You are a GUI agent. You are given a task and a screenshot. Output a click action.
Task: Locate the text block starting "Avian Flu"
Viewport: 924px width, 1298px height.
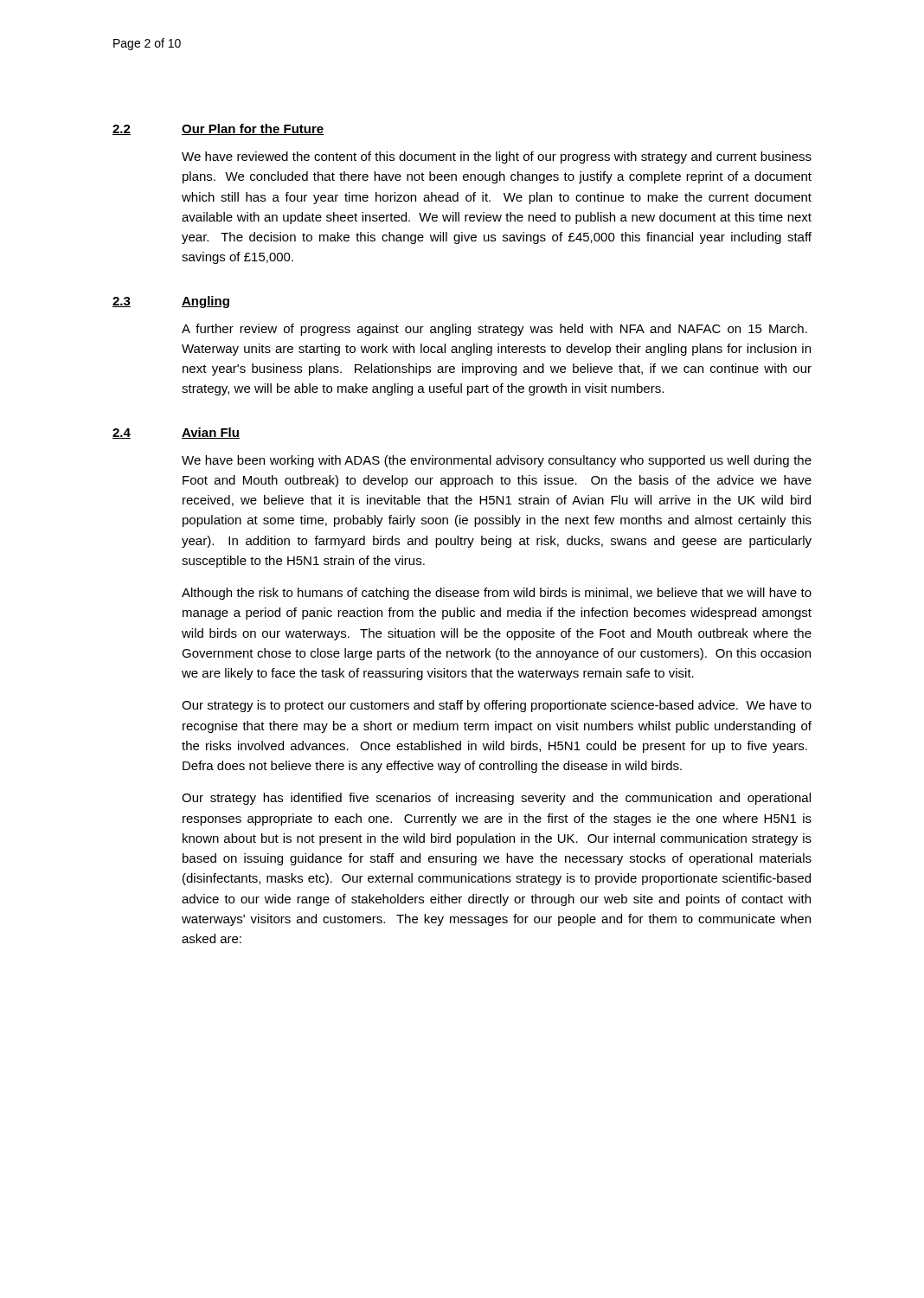tap(211, 432)
